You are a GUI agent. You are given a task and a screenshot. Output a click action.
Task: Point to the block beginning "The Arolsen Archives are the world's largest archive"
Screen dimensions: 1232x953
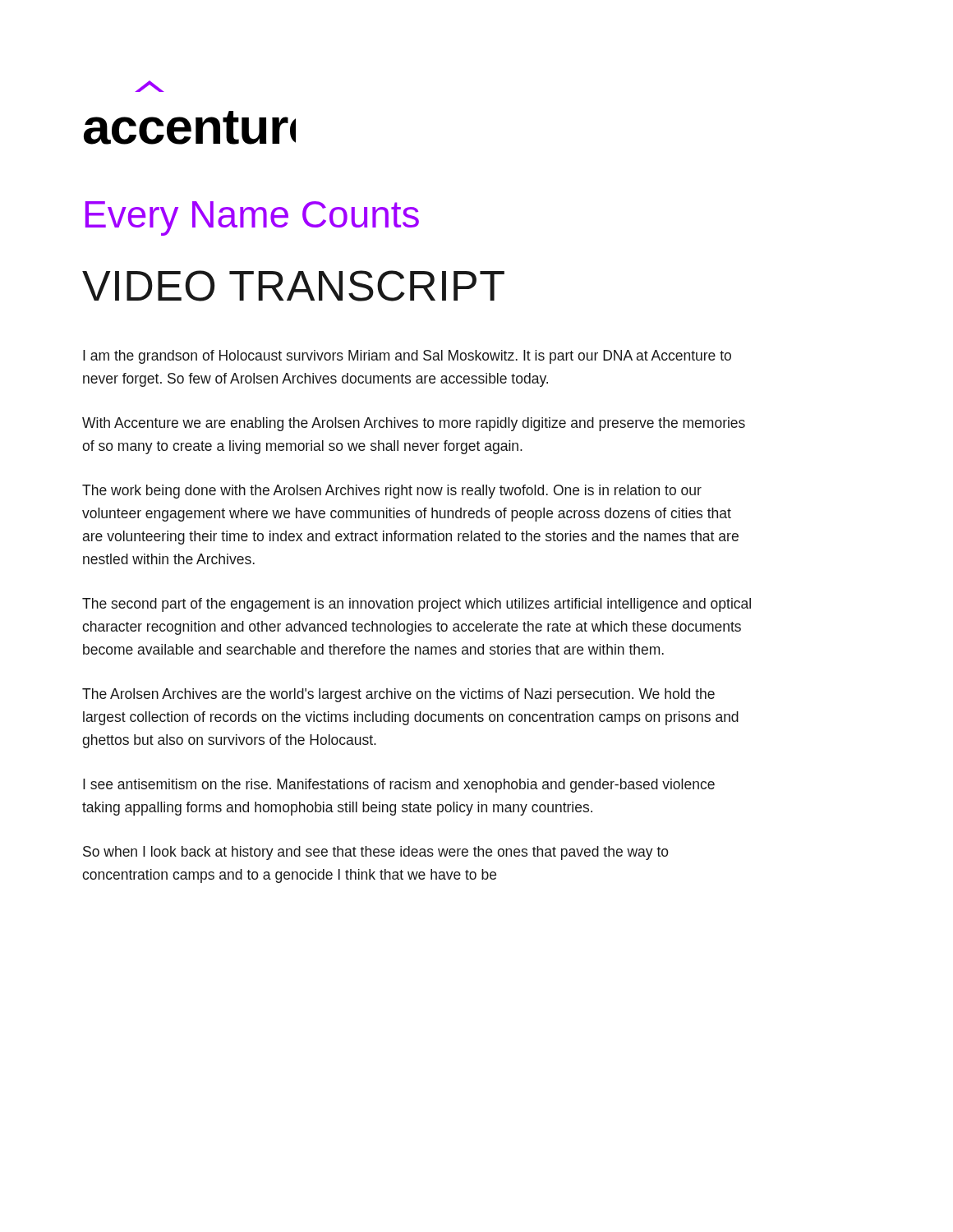point(411,717)
